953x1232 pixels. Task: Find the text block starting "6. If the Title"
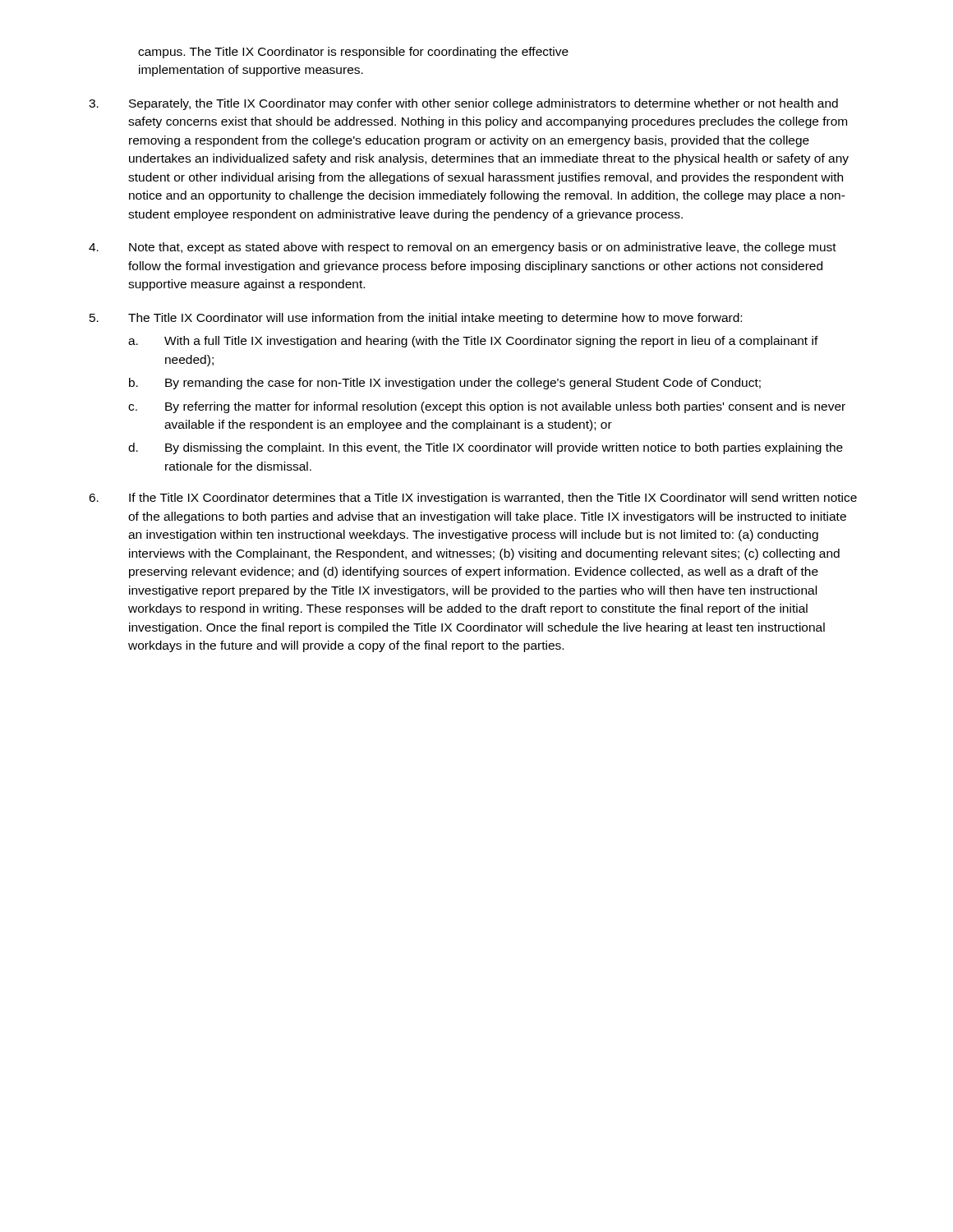476,572
